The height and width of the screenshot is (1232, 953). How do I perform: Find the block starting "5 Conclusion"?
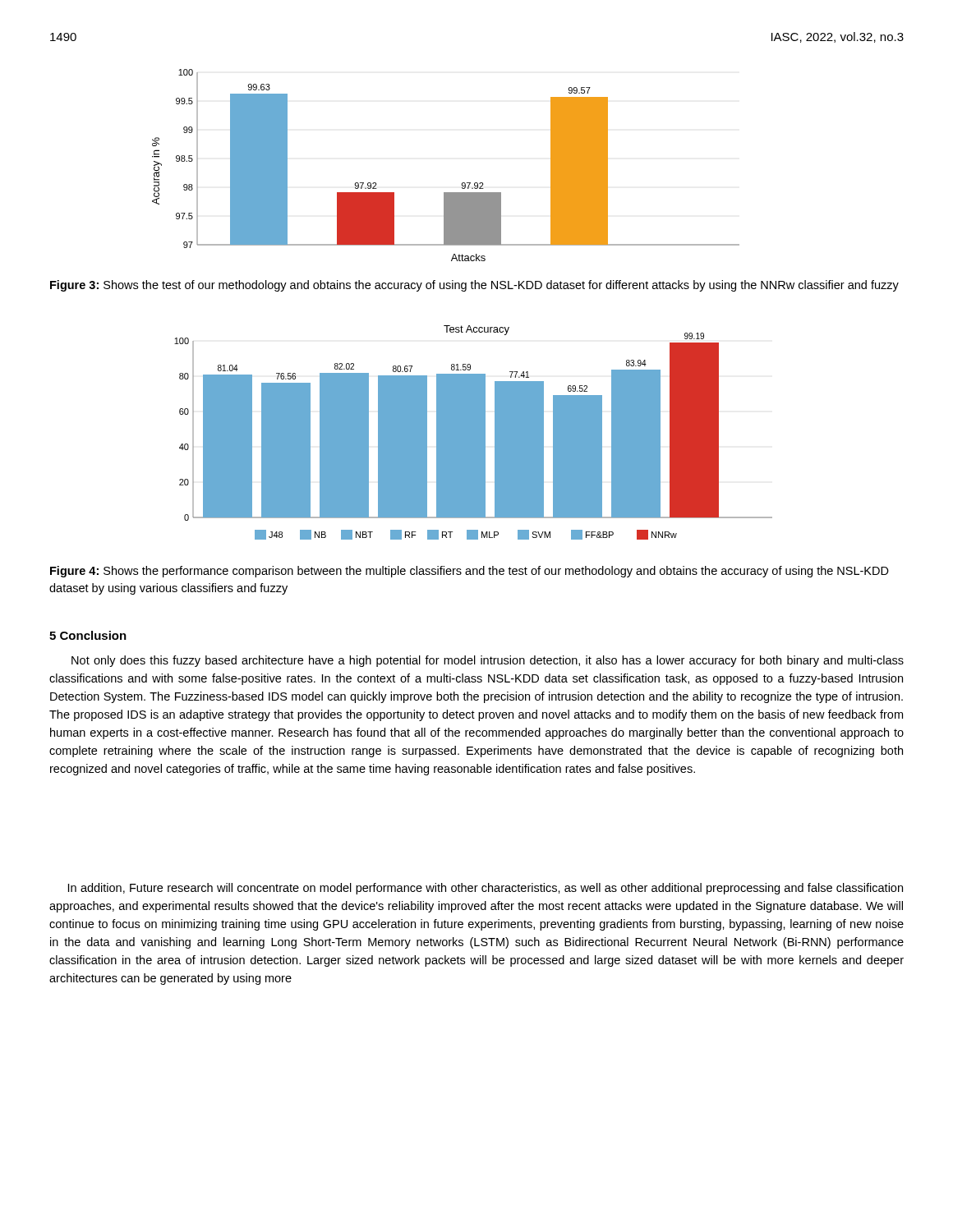88,635
